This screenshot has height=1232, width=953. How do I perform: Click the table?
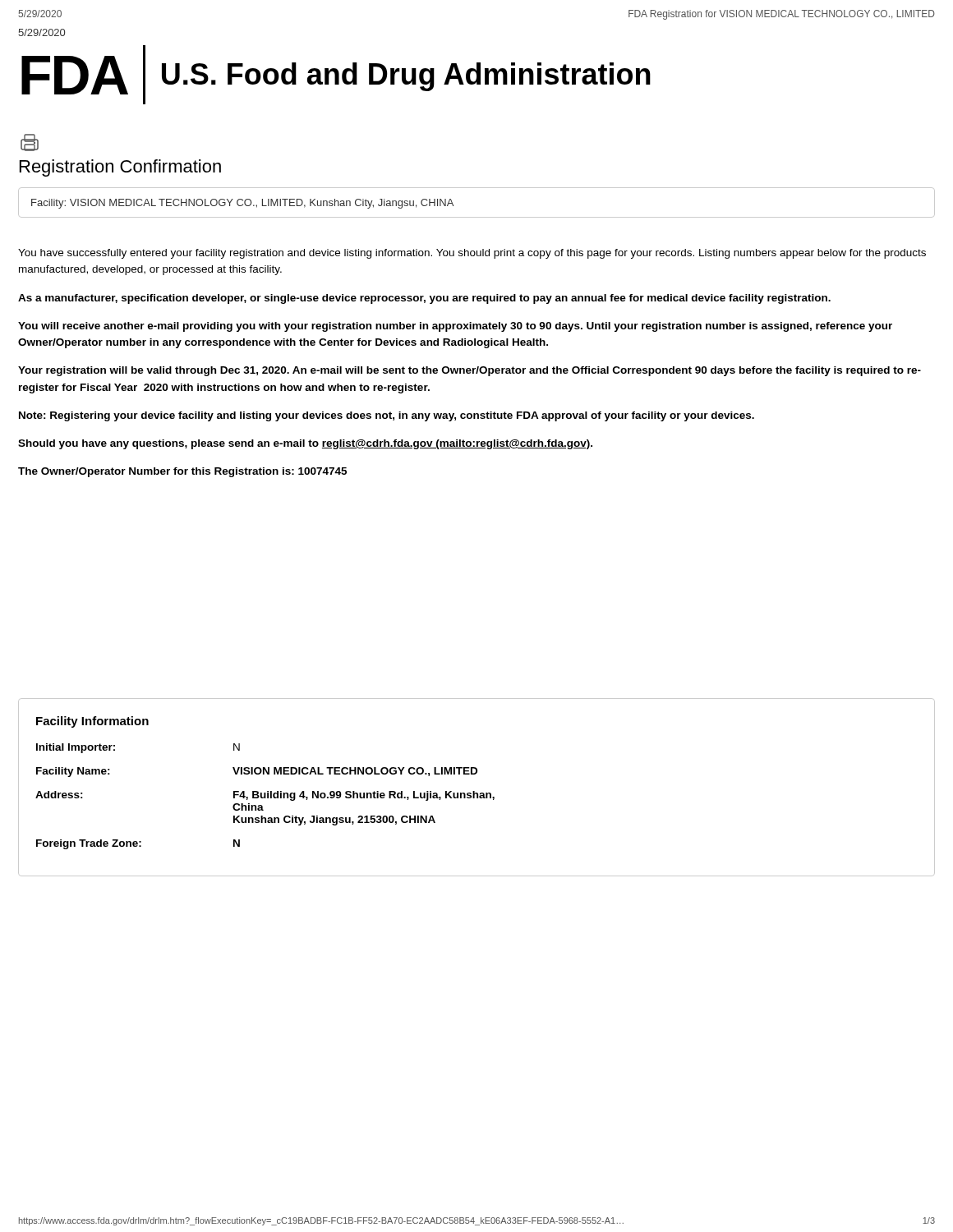tap(476, 787)
